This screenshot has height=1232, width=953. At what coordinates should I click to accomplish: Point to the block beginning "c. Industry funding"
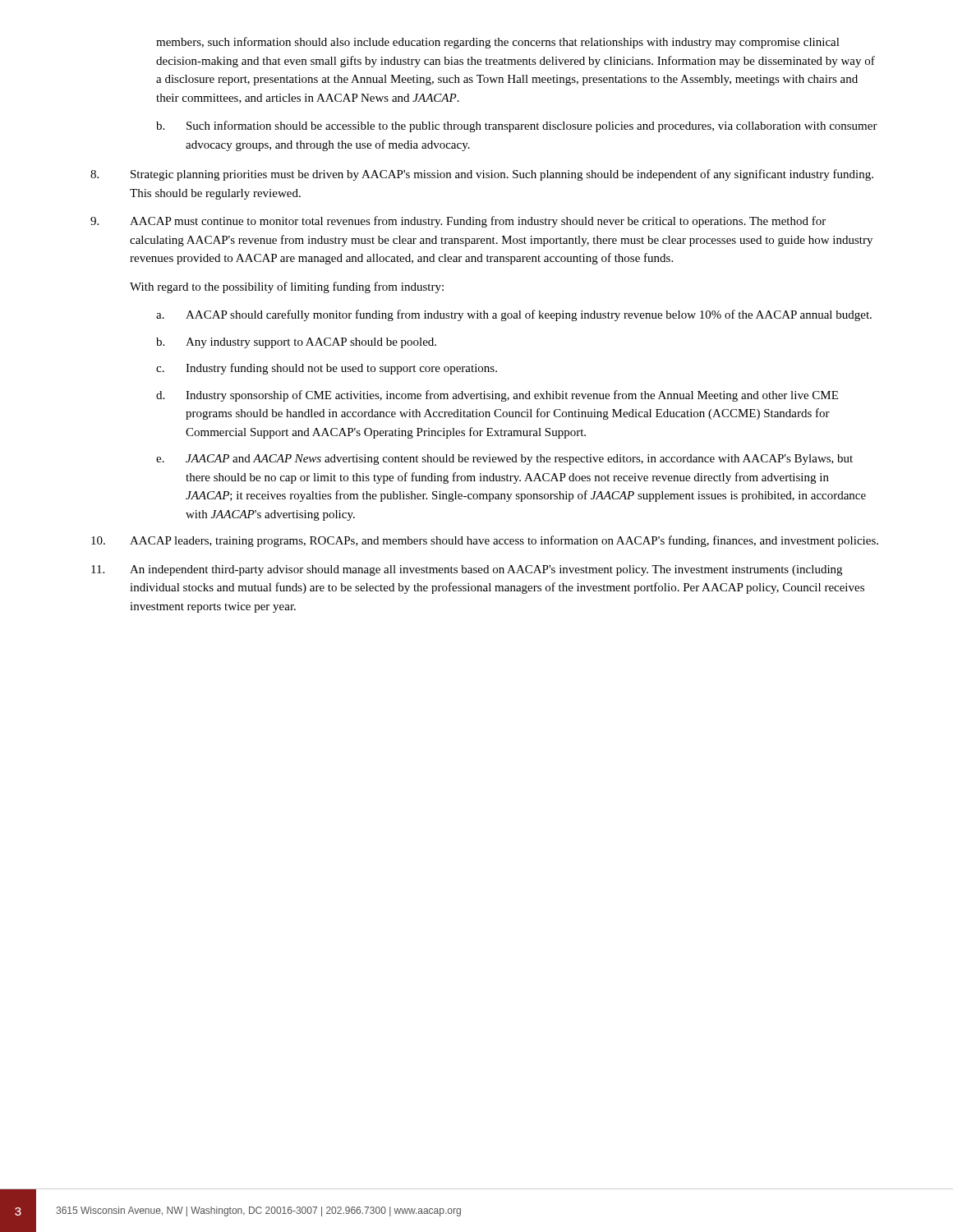pos(327,369)
